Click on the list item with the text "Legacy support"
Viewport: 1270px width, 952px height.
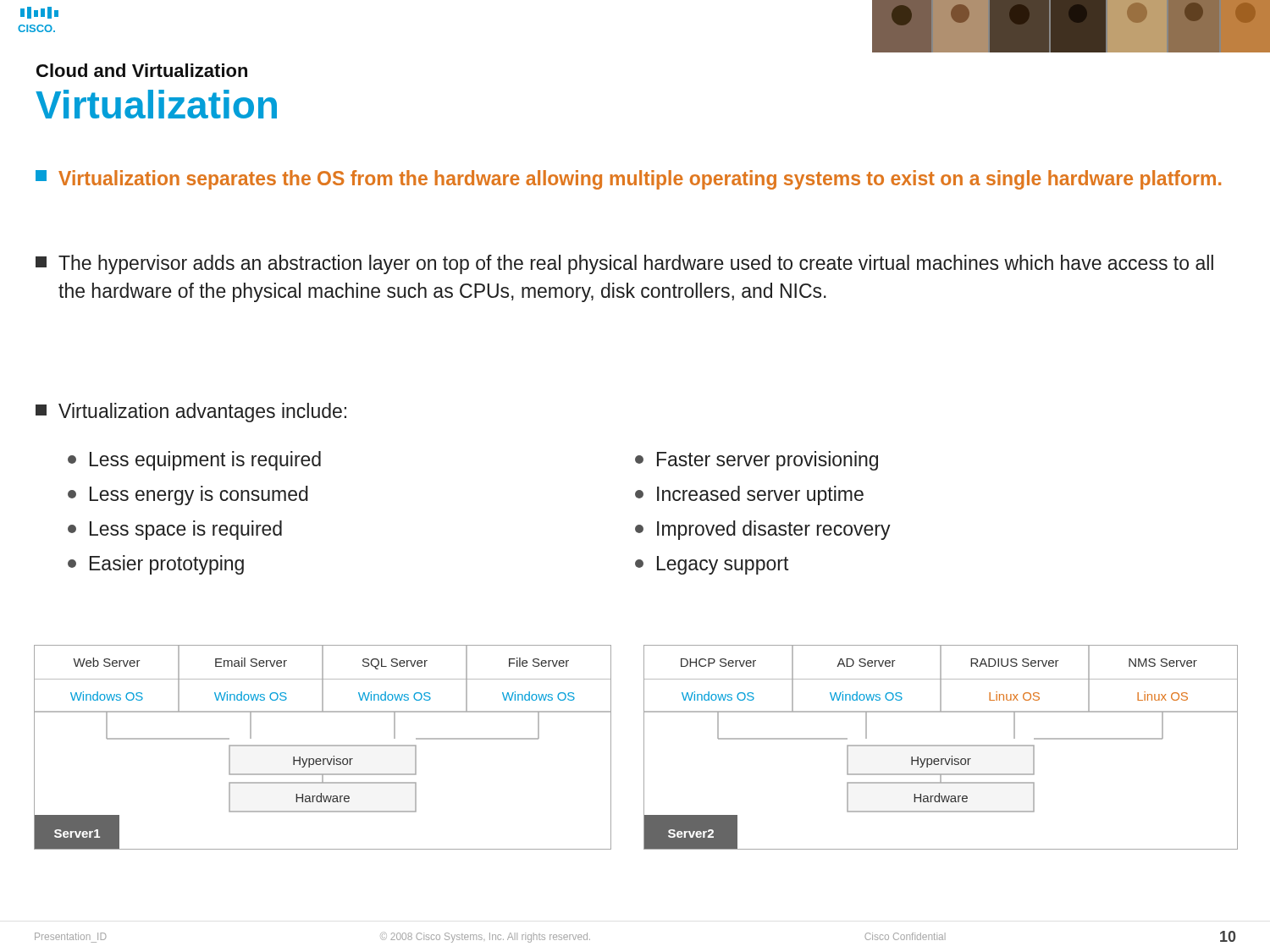click(x=712, y=564)
